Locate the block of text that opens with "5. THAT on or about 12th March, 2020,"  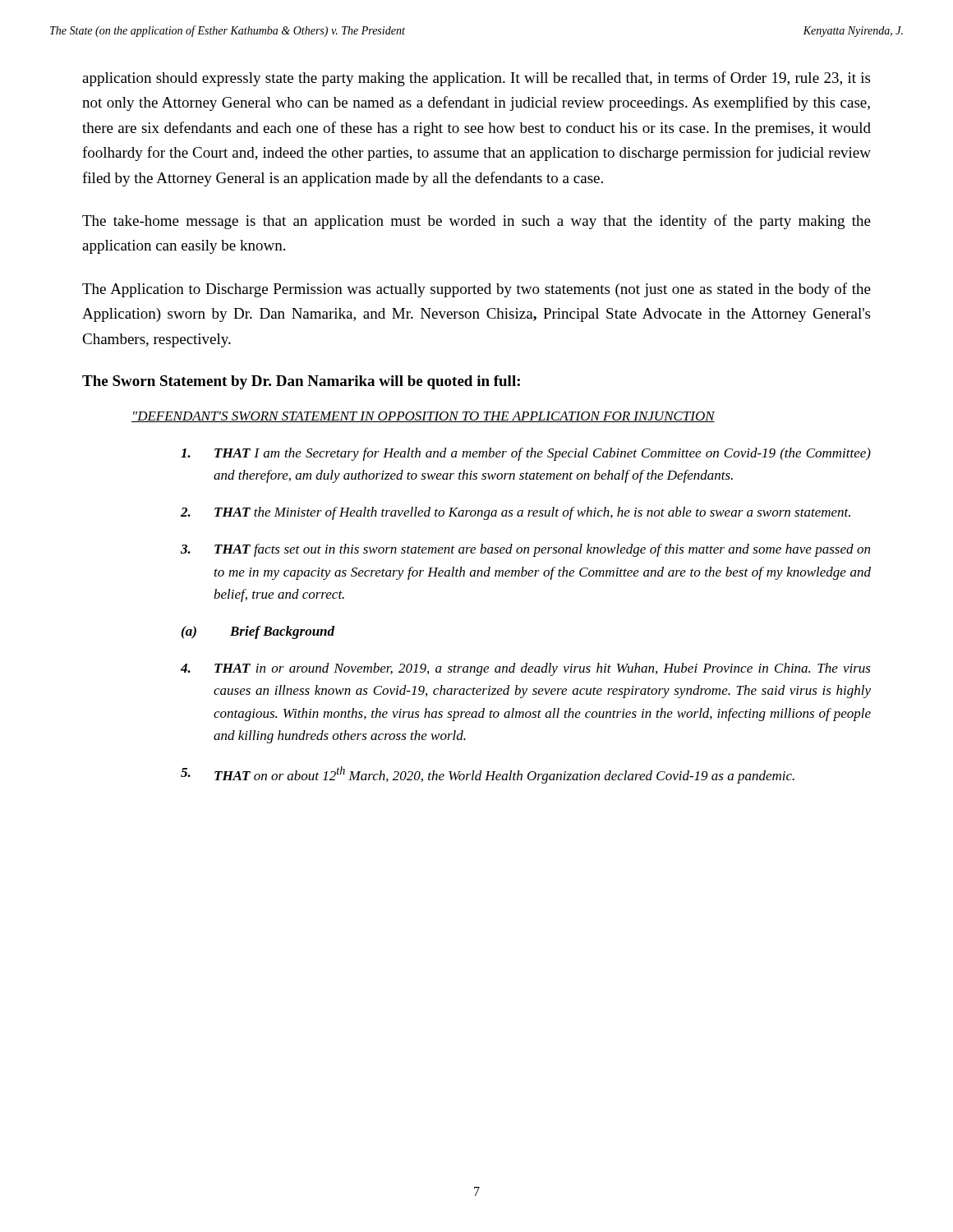526,774
